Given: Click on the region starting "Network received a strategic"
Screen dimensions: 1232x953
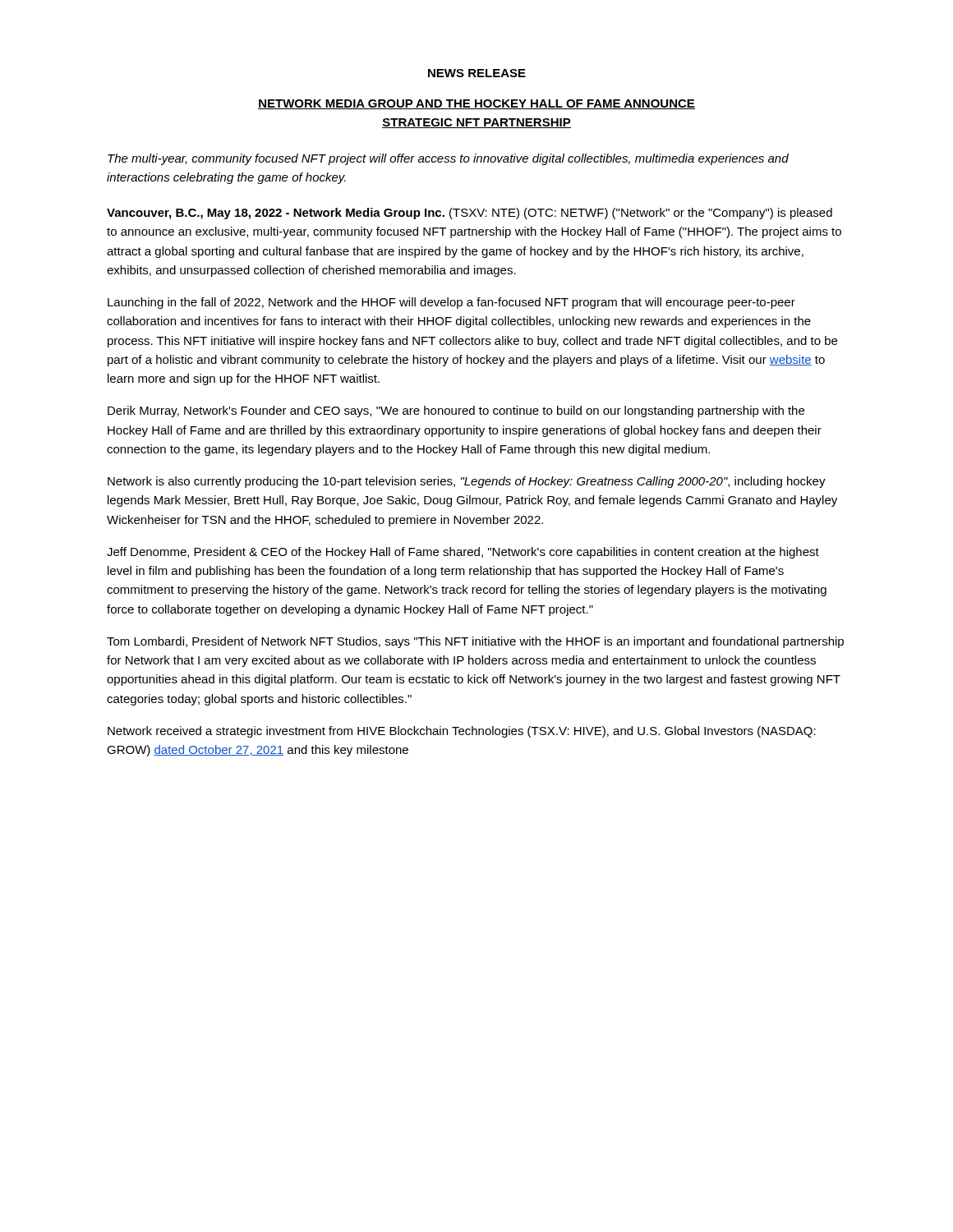Looking at the screenshot, I should [x=462, y=740].
